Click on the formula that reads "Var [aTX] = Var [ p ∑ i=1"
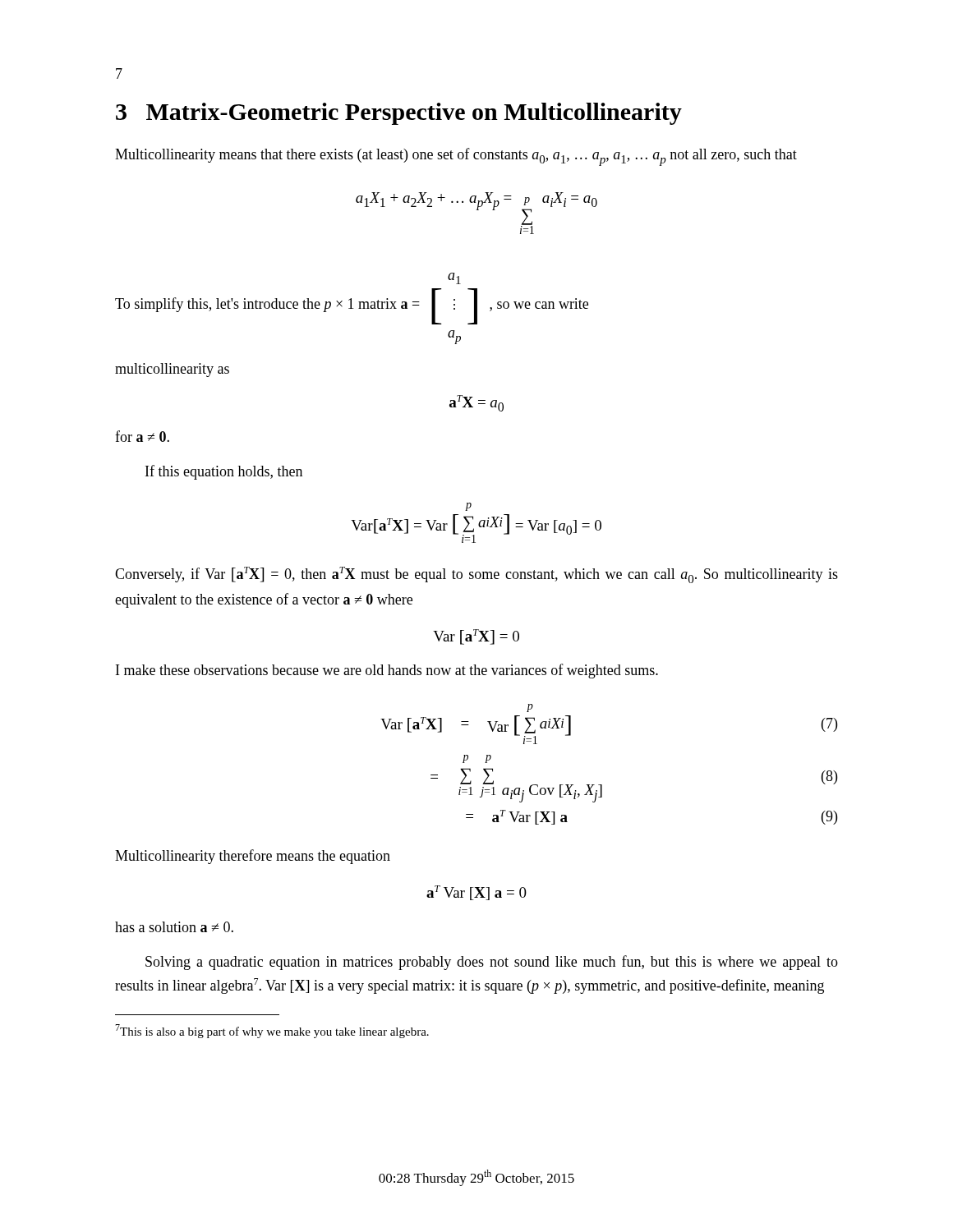953x1232 pixels. pos(530,708)
